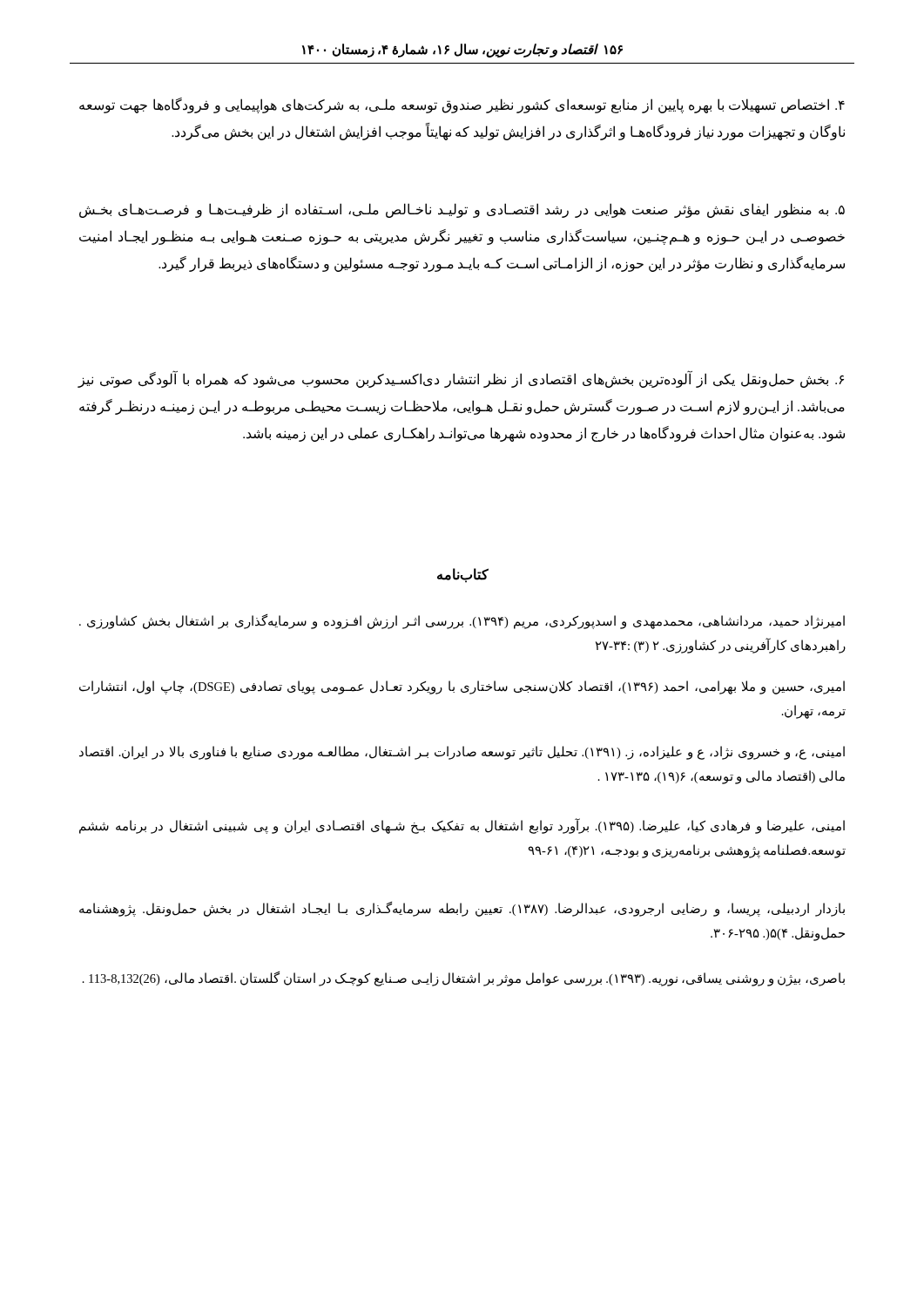
Task: Select the text block with the text "بخش حمل‌ونقل یکی از آلوده‌ترین بخش‌های اقتصادی از"
Action: (x=462, y=406)
